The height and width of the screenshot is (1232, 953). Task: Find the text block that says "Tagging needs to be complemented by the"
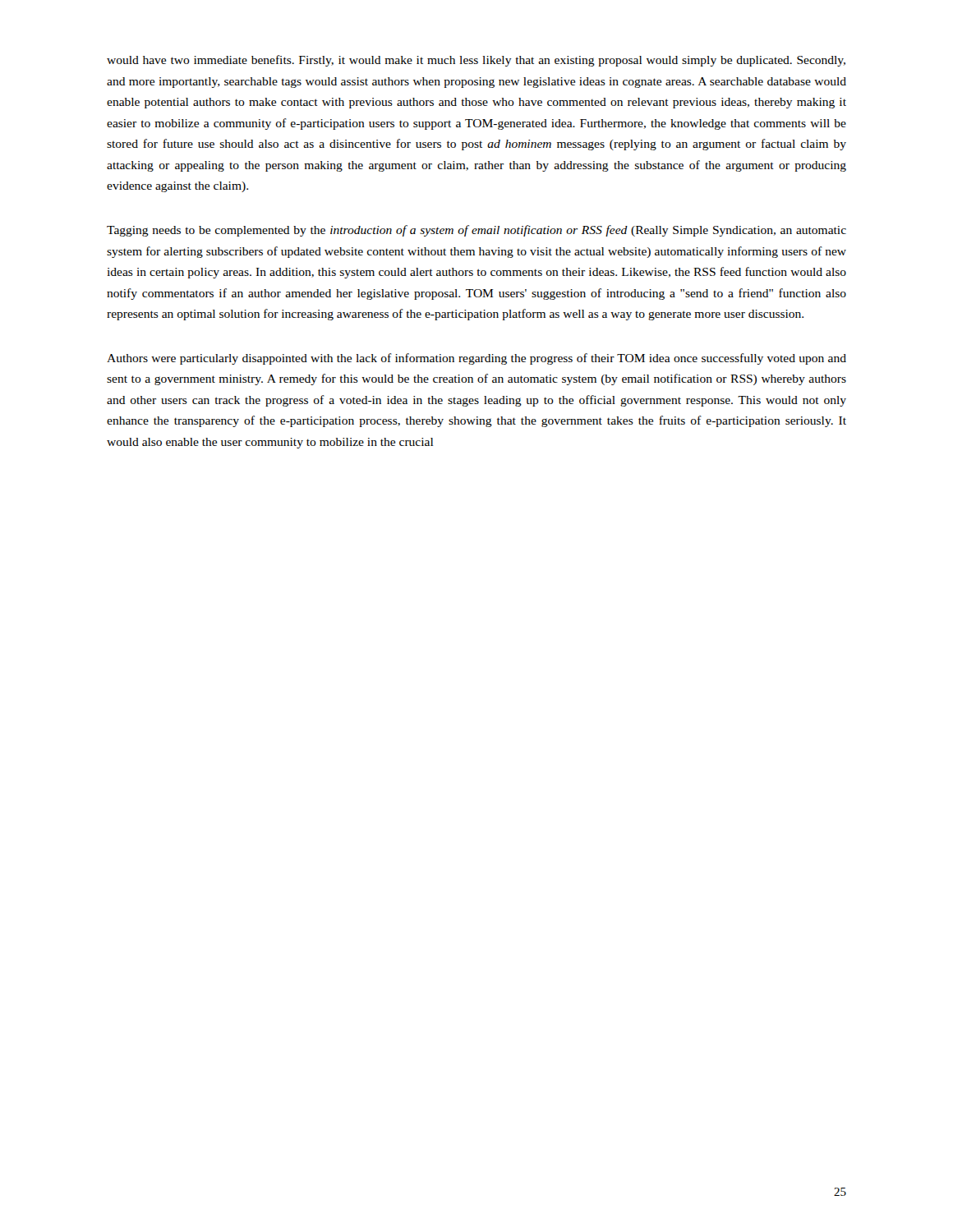tap(476, 271)
